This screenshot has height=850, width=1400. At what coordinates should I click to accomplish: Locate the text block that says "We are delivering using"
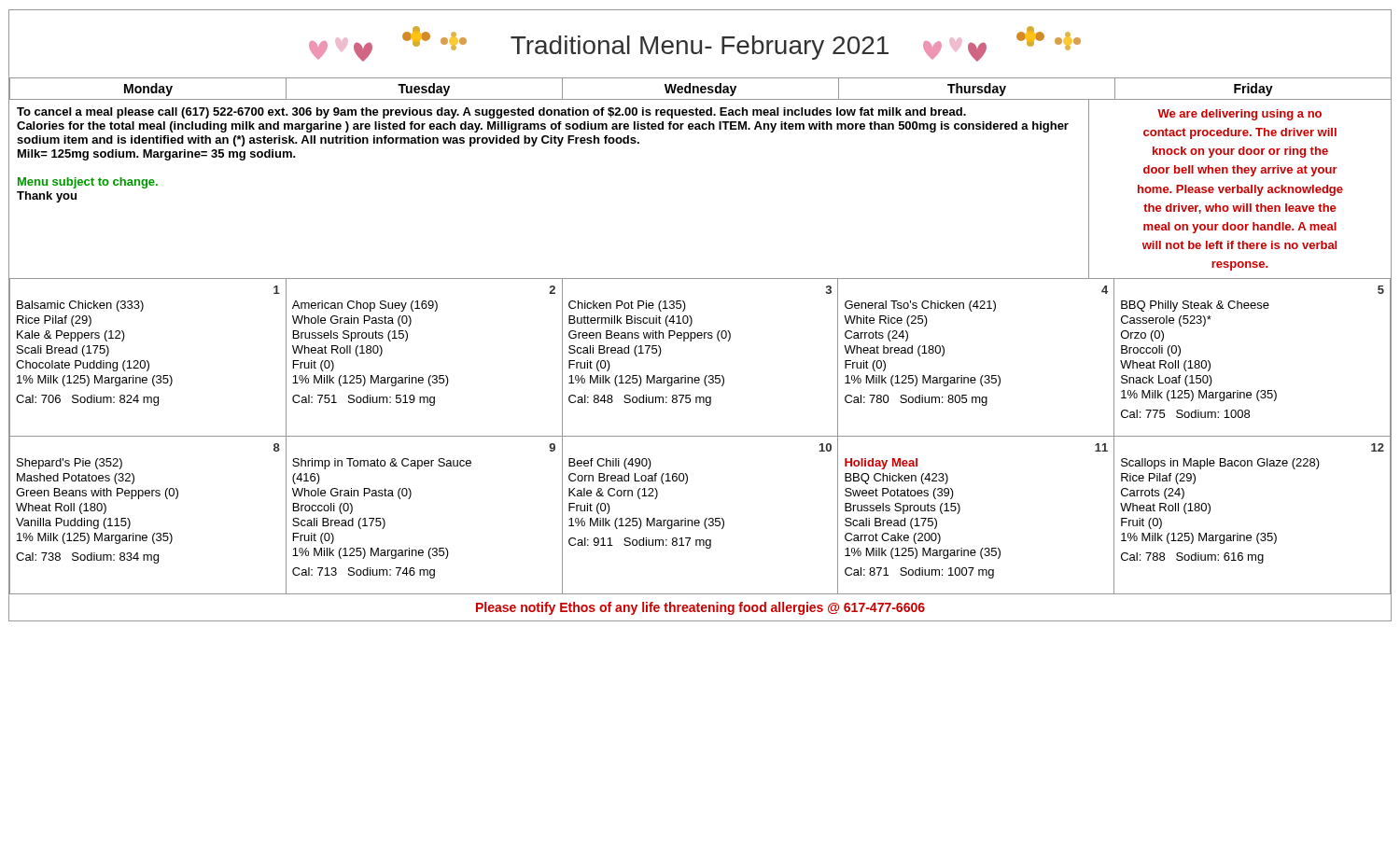click(1240, 189)
